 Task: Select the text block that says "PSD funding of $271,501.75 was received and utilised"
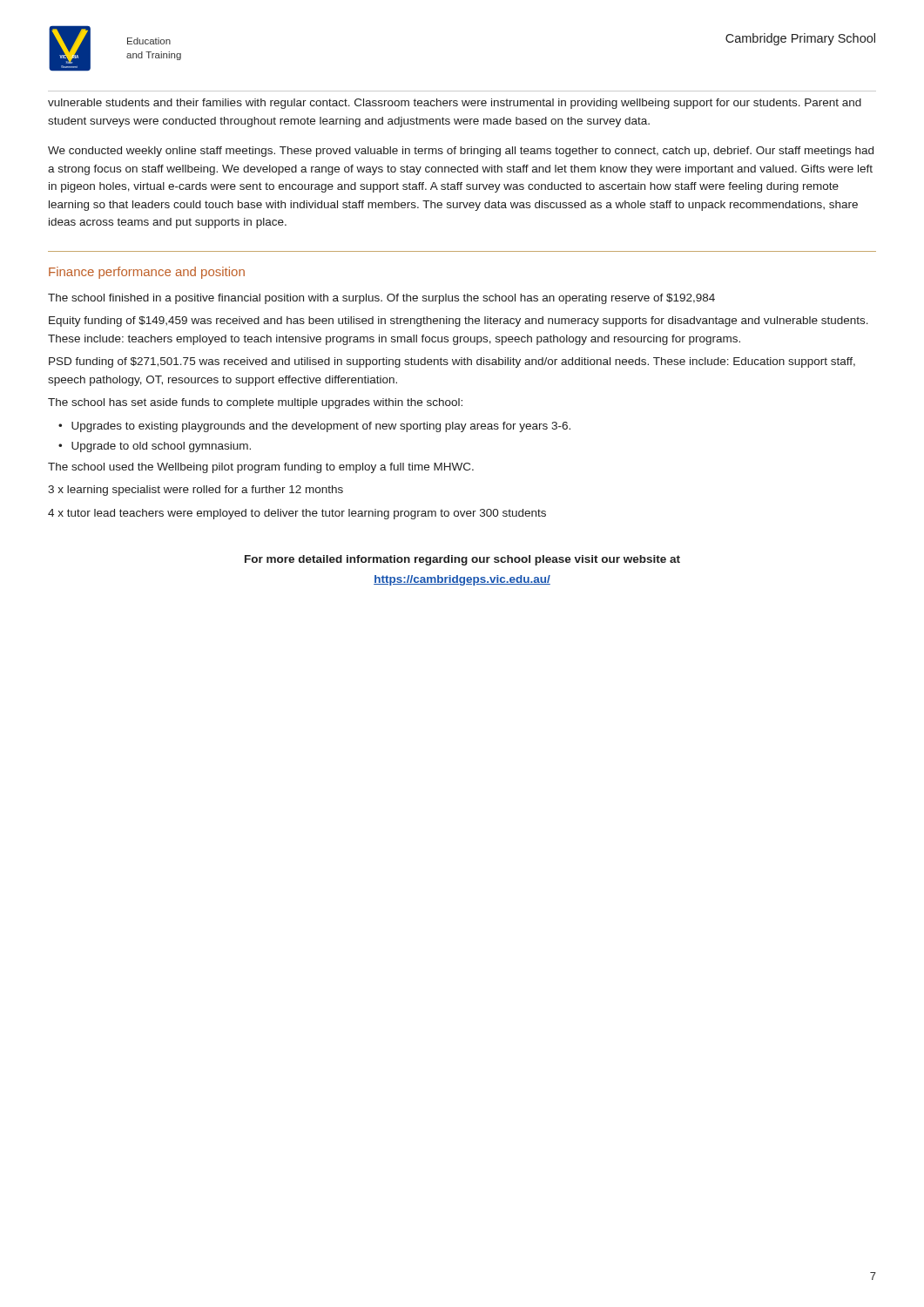(x=452, y=370)
